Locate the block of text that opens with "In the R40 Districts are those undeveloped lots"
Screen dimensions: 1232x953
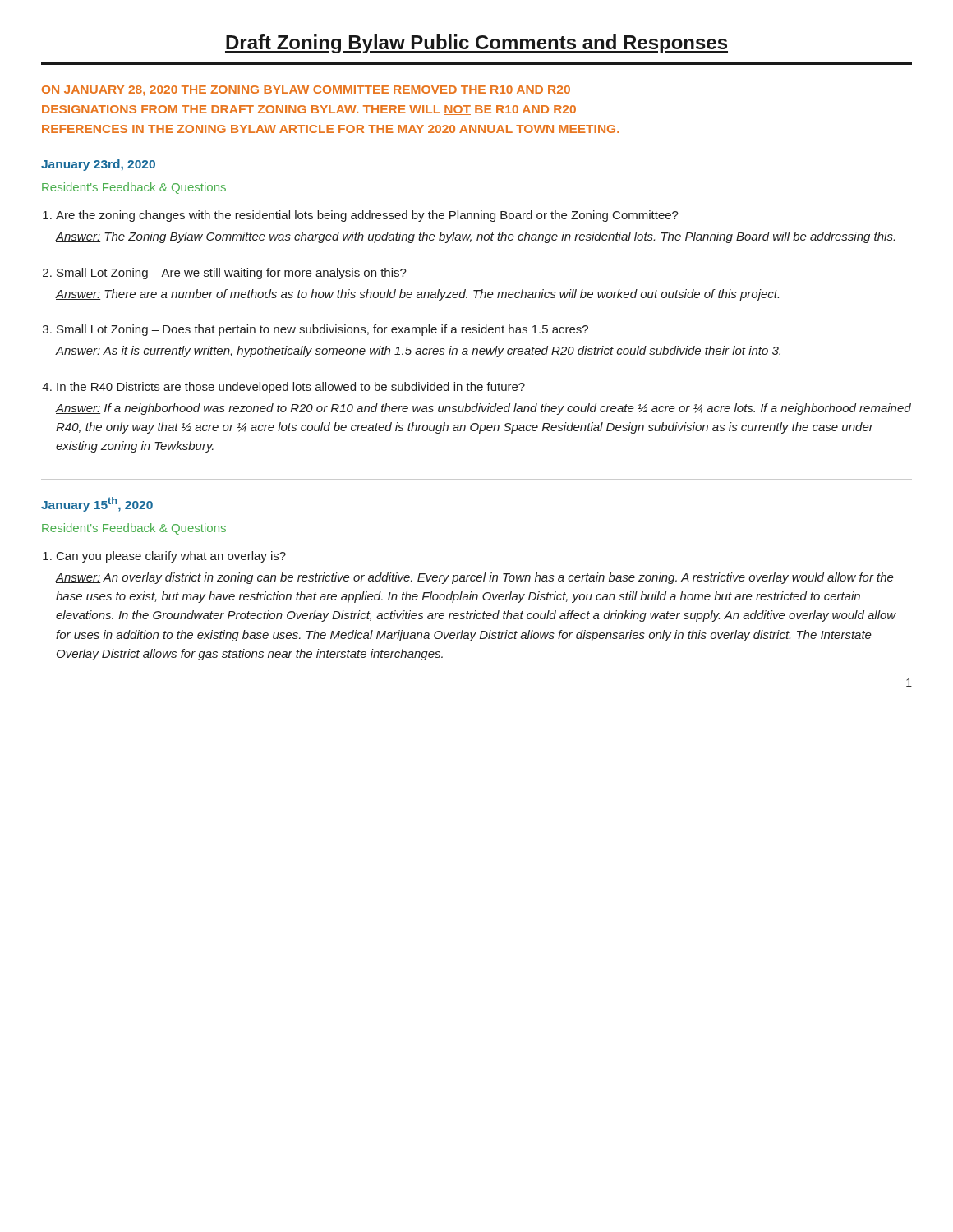click(484, 416)
